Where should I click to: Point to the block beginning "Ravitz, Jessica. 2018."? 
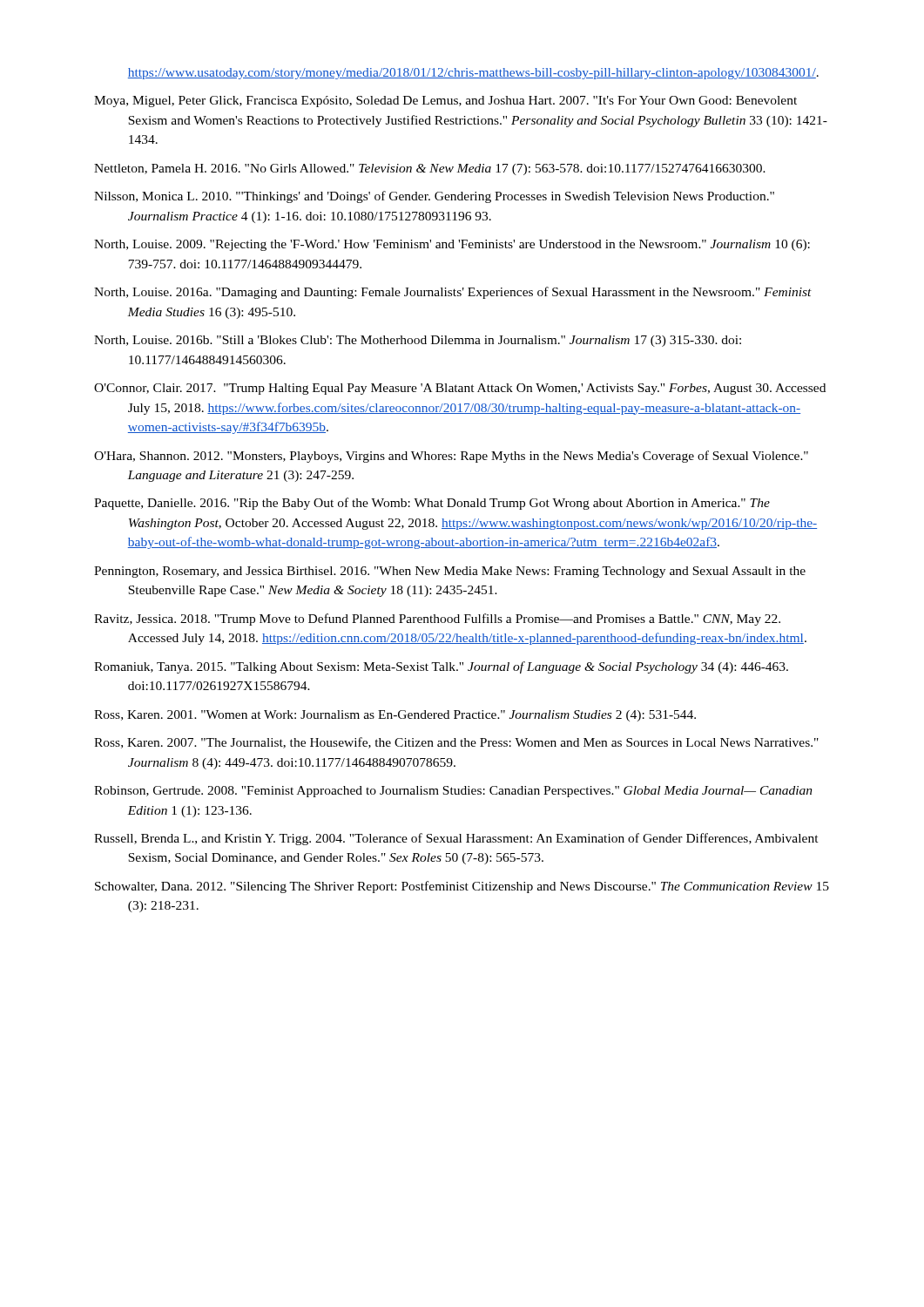451,628
